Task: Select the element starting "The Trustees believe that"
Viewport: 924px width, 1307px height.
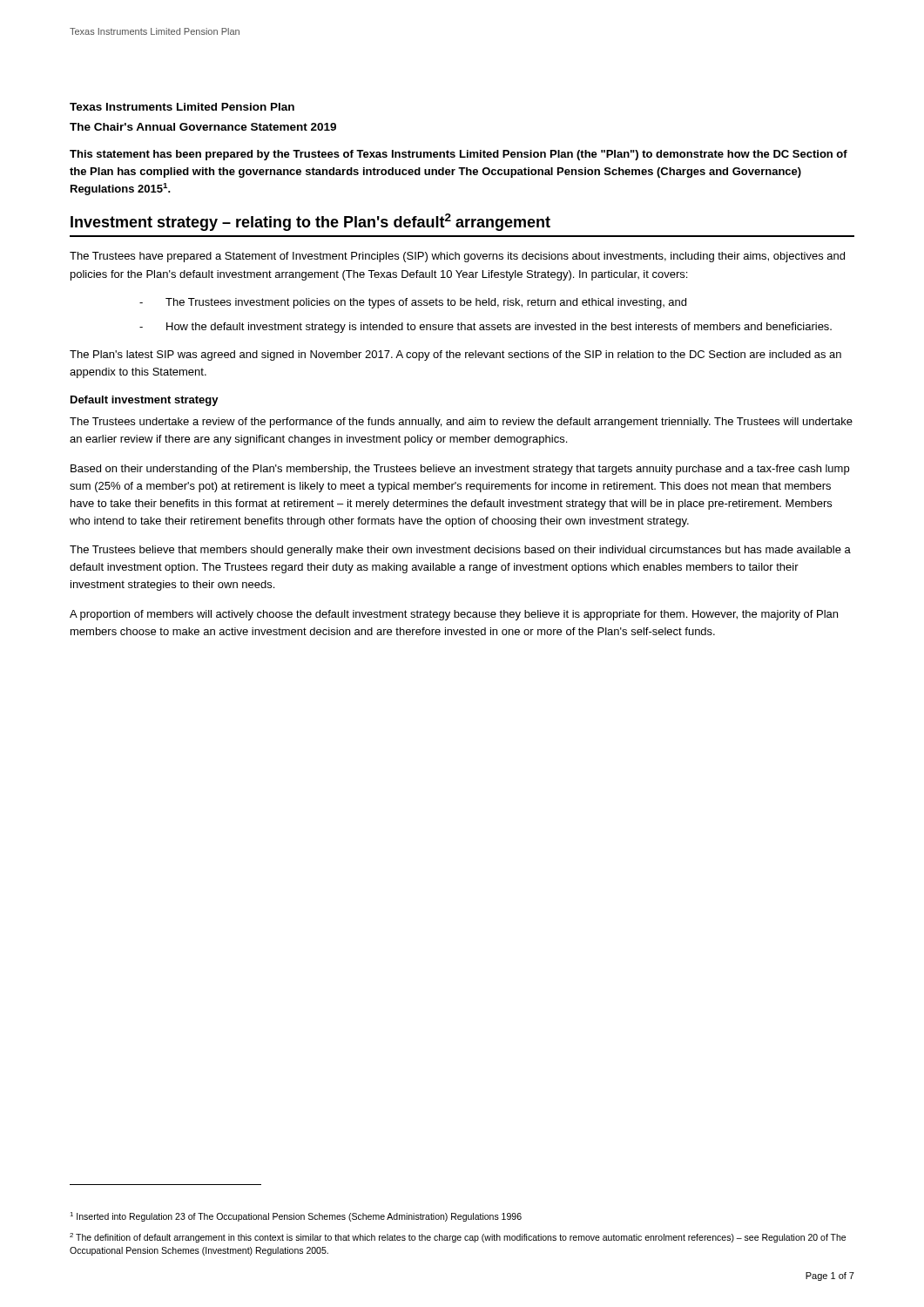Action: click(x=460, y=567)
